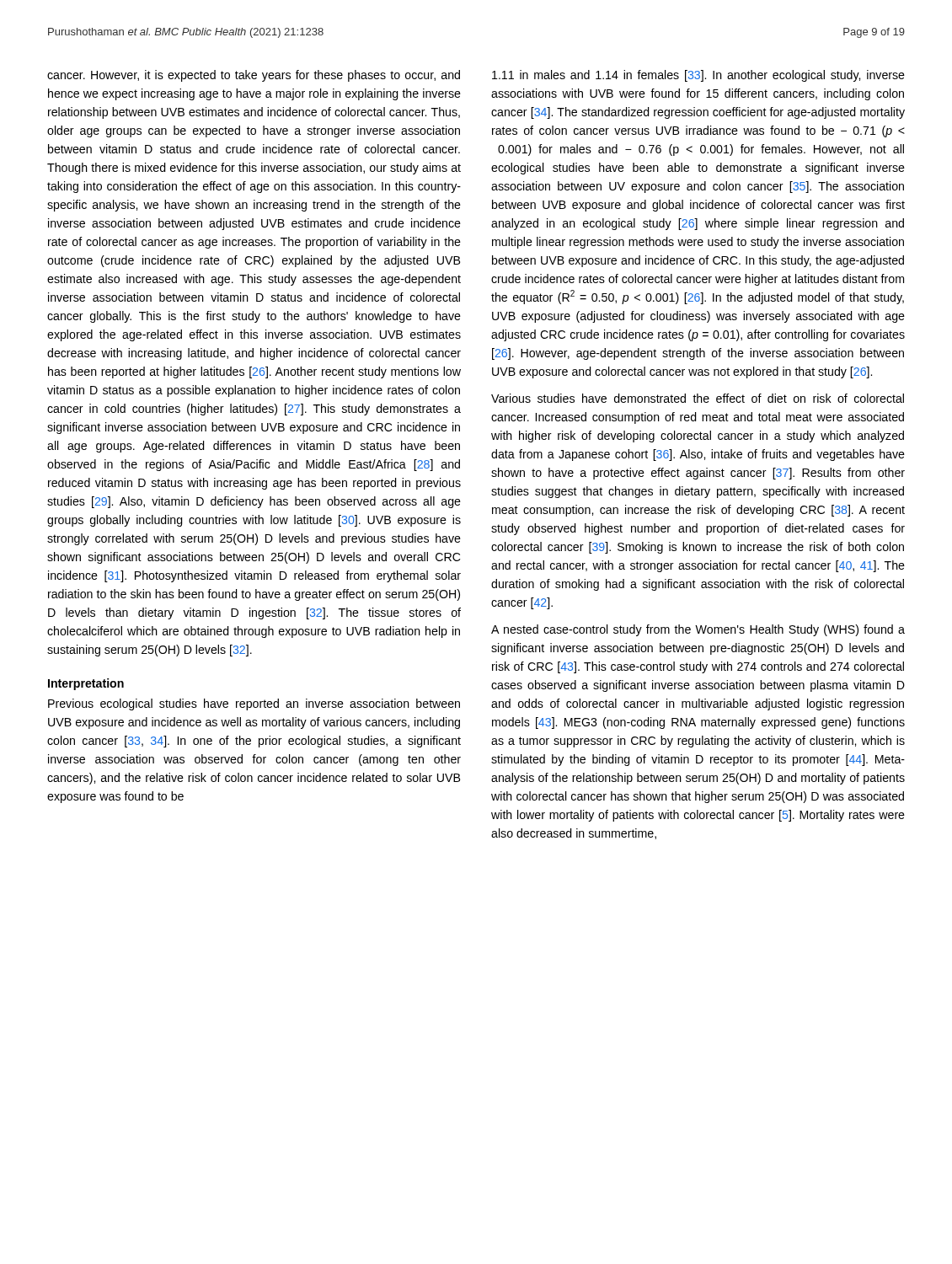Find the region starting "Previous ecological studies have reported an"
The width and height of the screenshot is (952, 1264).
point(254,750)
